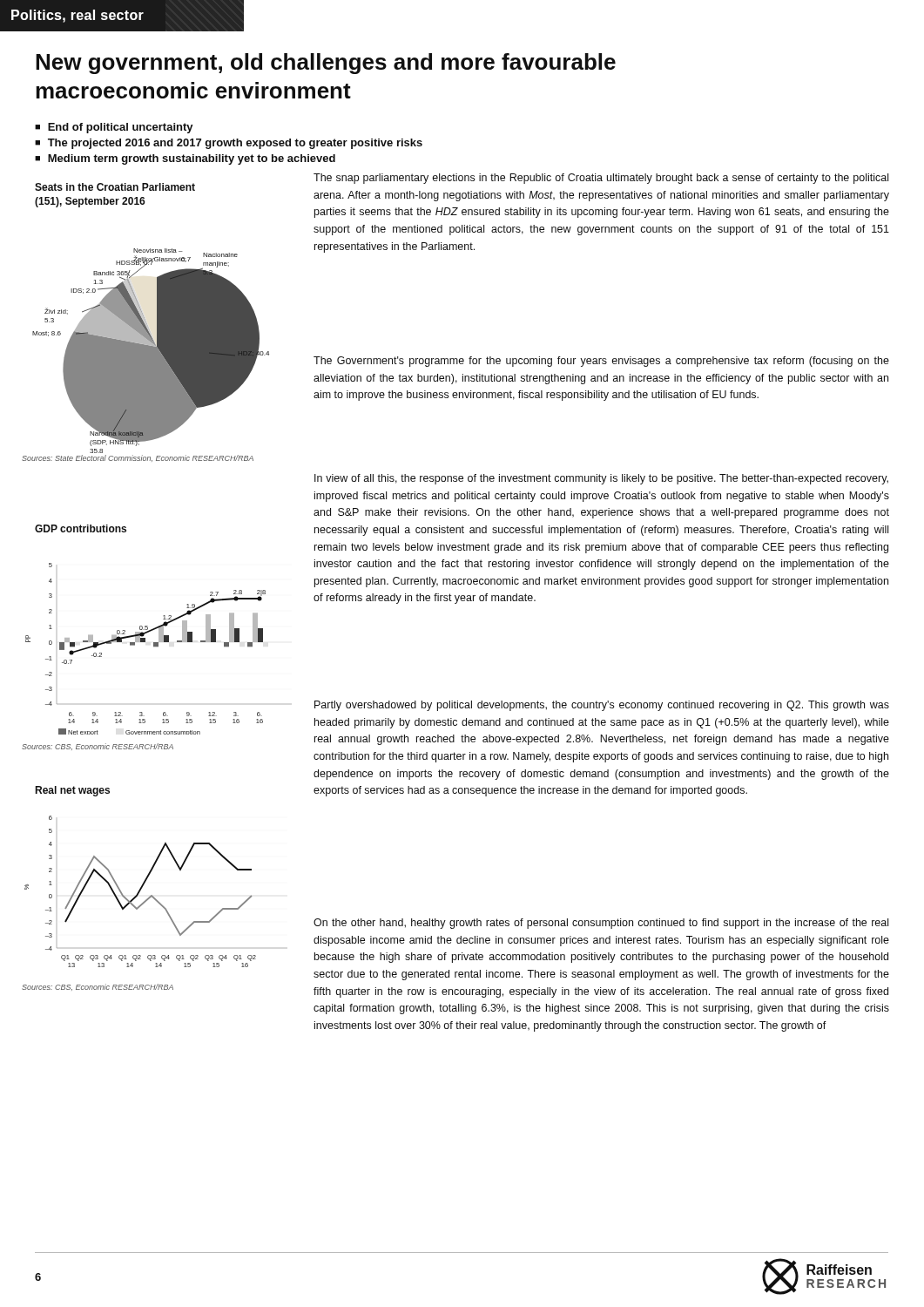Find the block on this page that starts "In view of all"
924x1307 pixels.
[601, 538]
